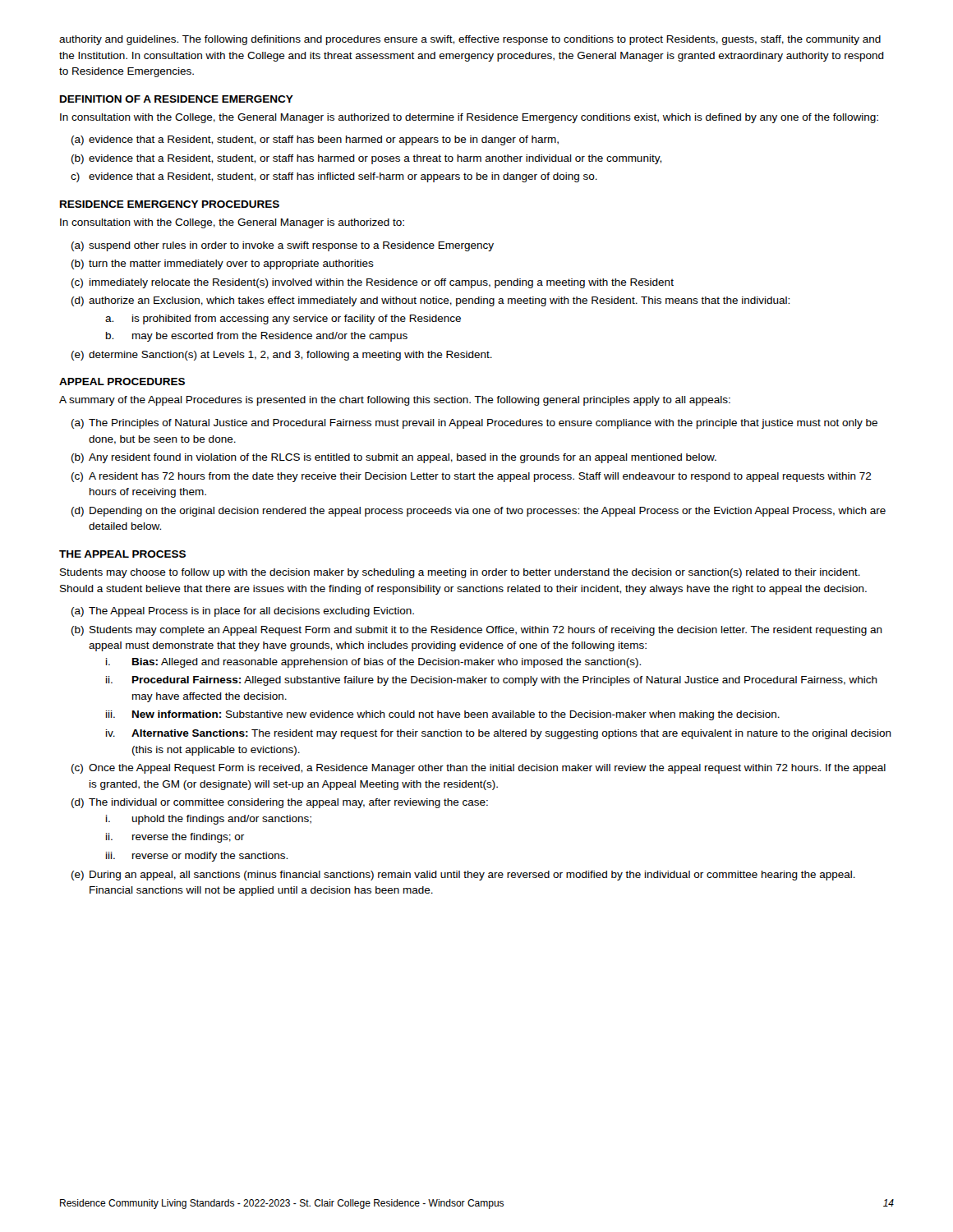Select the block starting "(c) A resident has 72 hours from"

pyautogui.click(x=471, y=483)
